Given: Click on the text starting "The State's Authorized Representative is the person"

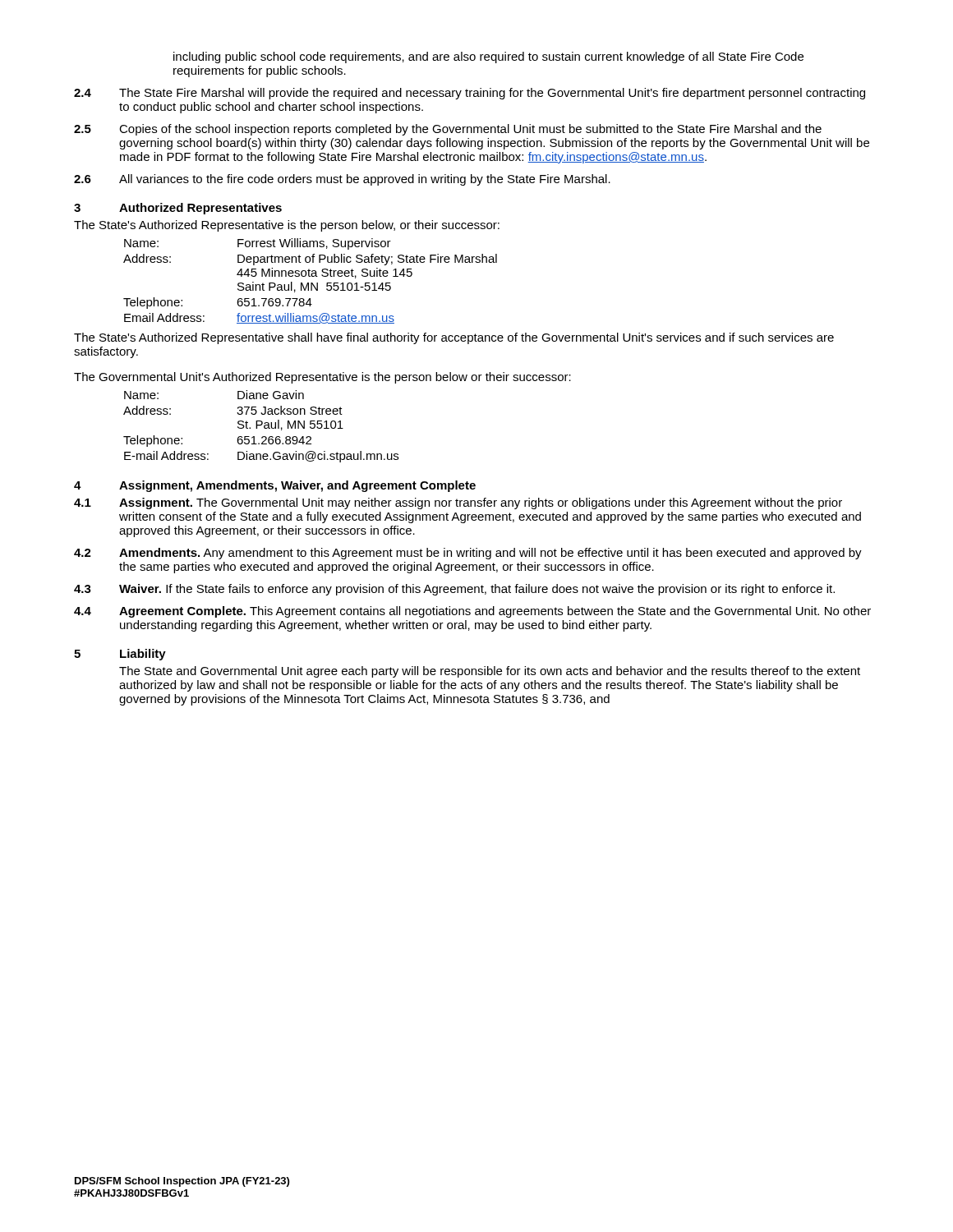Looking at the screenshot, I should 287,225.
